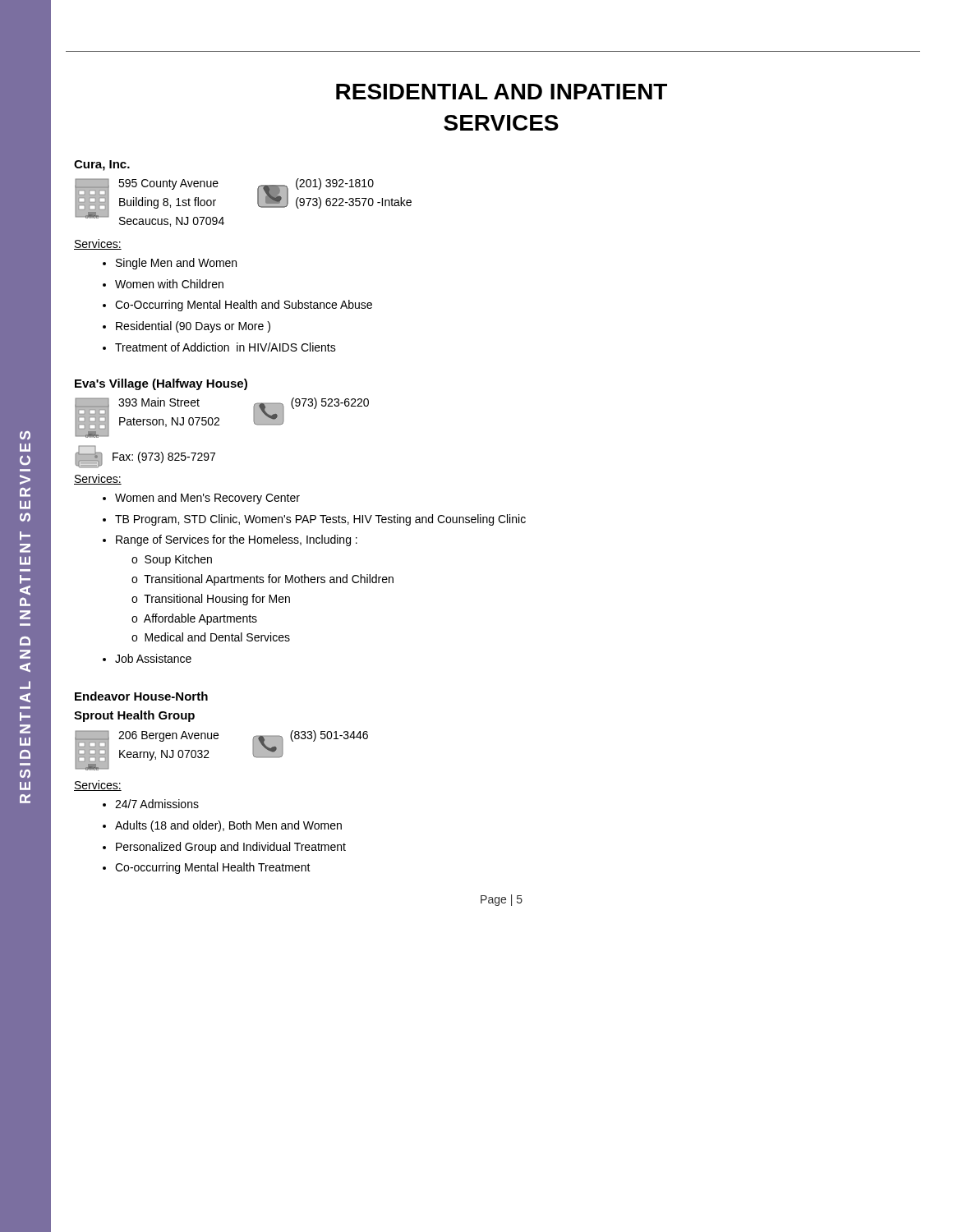Locate the block of text that opens with "Women and Men's"
953x1232 pixels.
[207, 499]
